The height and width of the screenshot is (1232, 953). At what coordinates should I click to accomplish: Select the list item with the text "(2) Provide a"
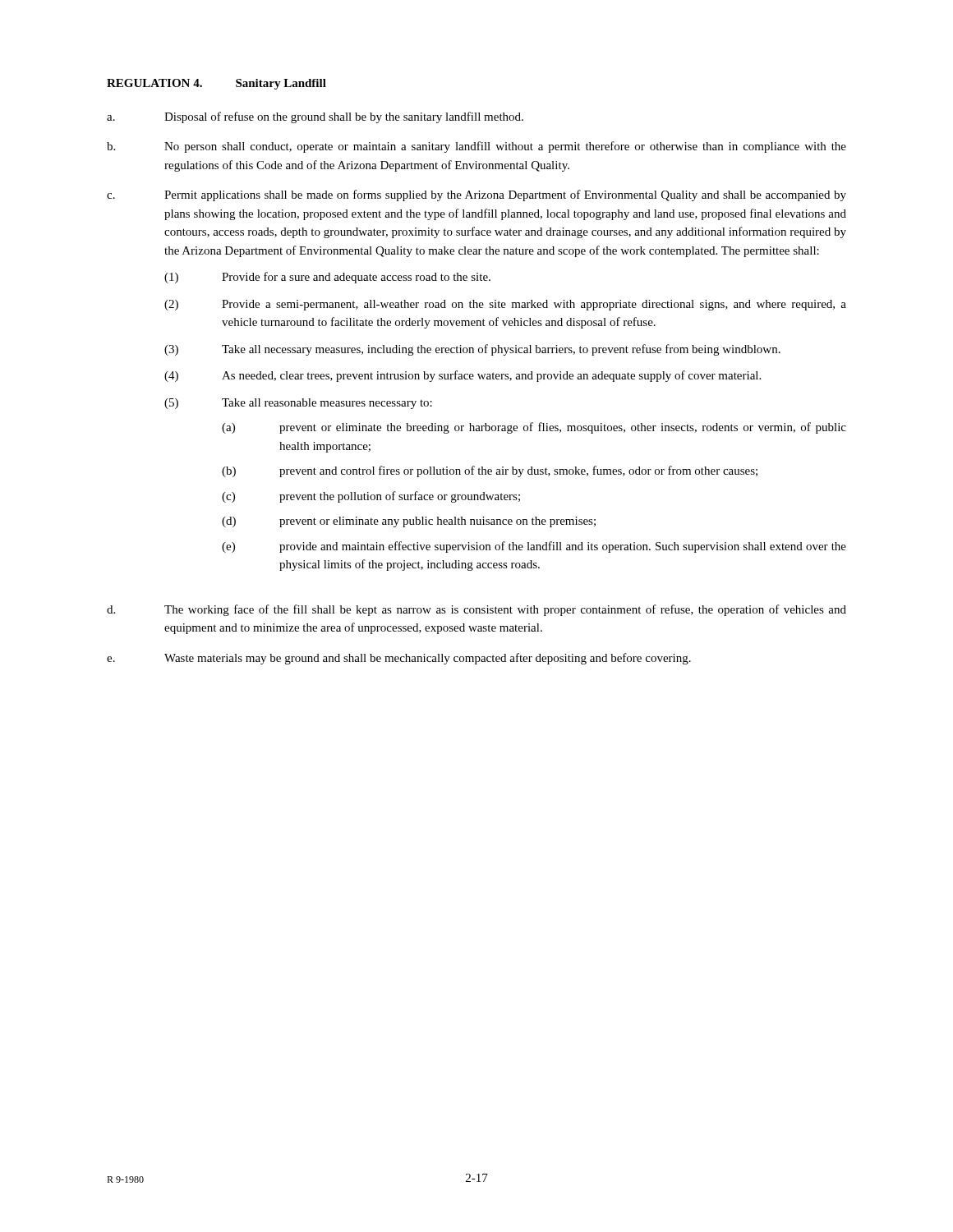coord(505,313)
